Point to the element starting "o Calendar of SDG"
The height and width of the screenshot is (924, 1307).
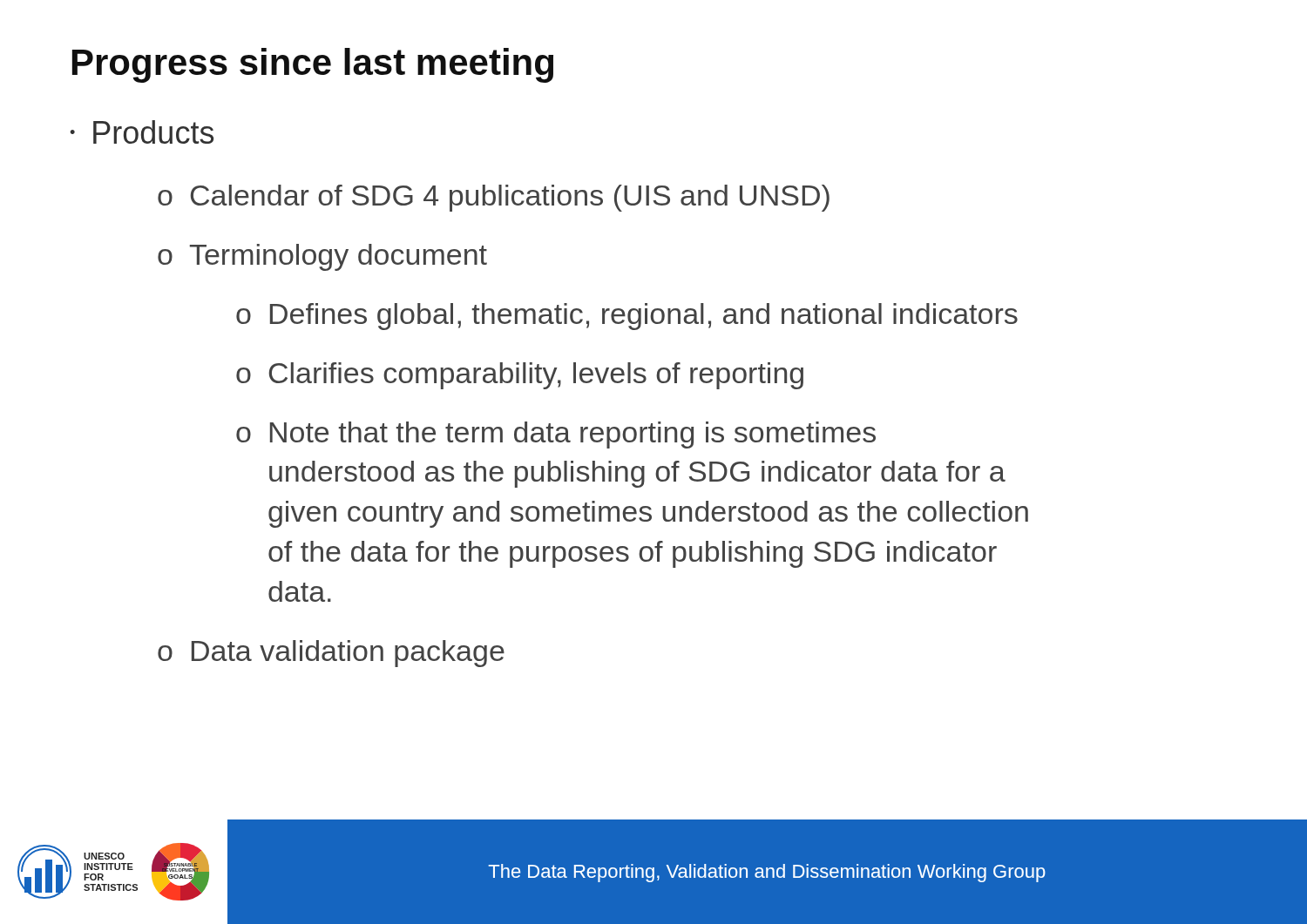coord(494,196)
